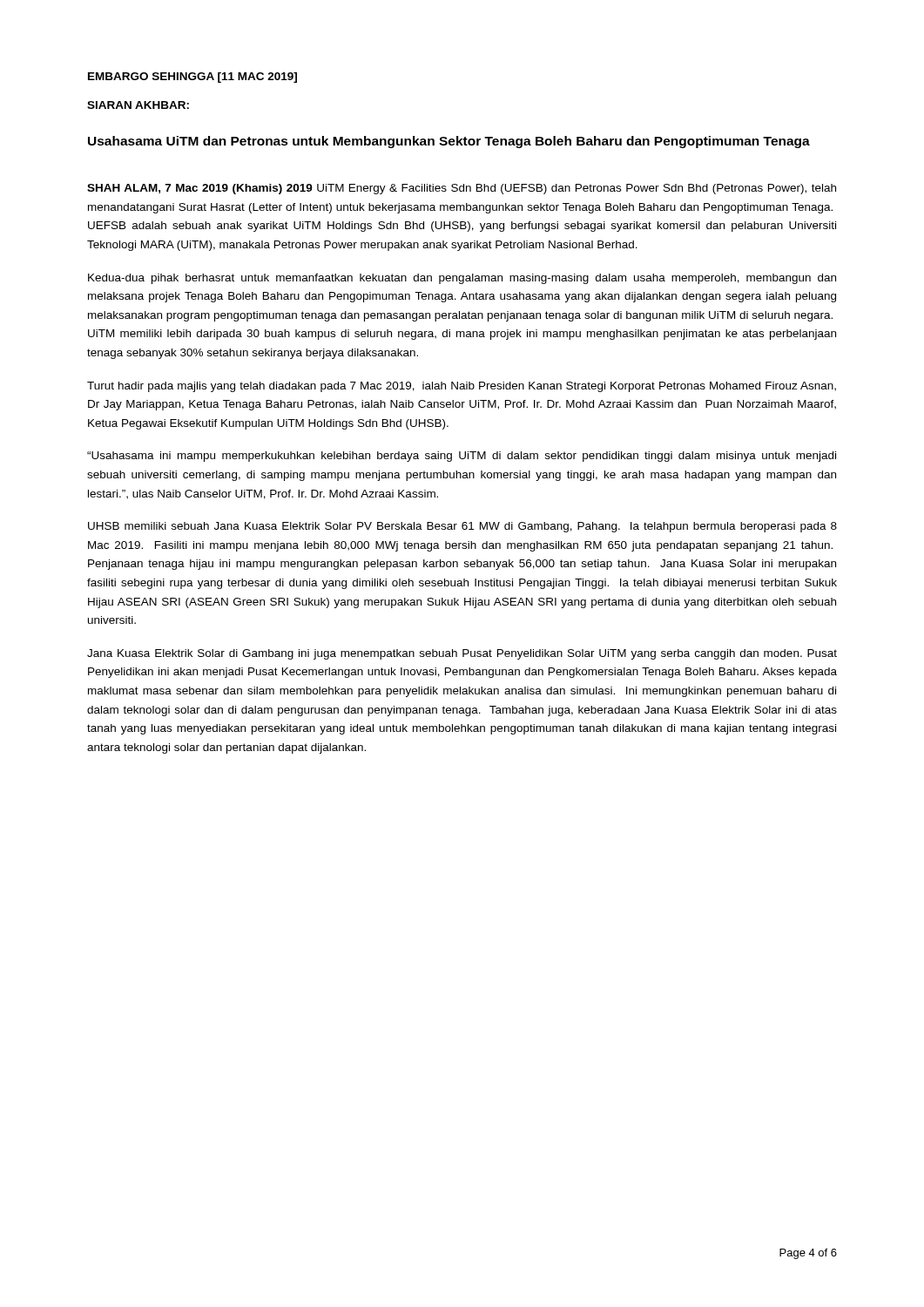Find the element starting "SHAH ALAM, 7 Mac 2019 (Khamis)"
Viewport: 924px width, 1307px height.
pyautogui.click(x=462, y=216)
